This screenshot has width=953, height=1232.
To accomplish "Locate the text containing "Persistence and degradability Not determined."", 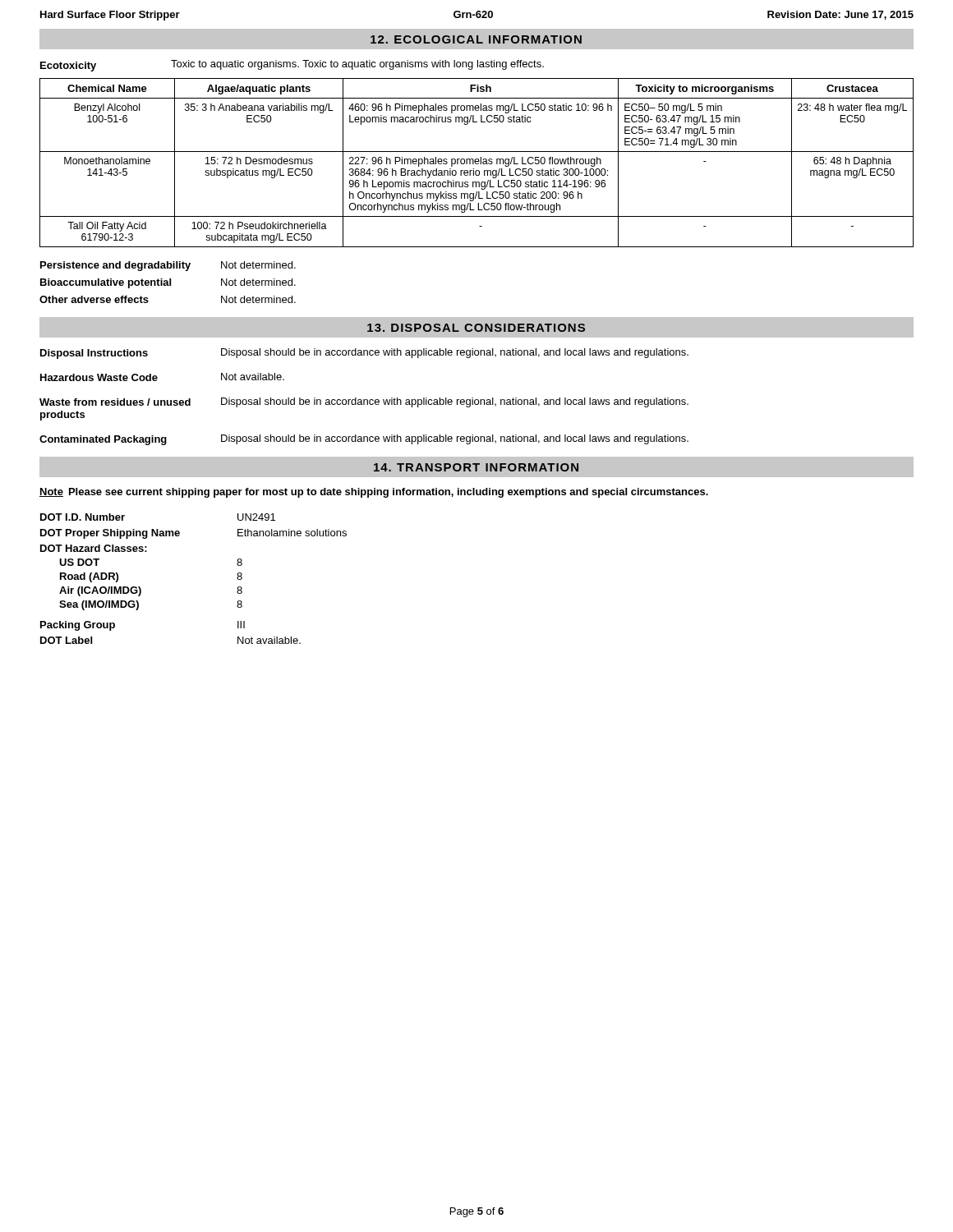I will click(x=168, y=266).
